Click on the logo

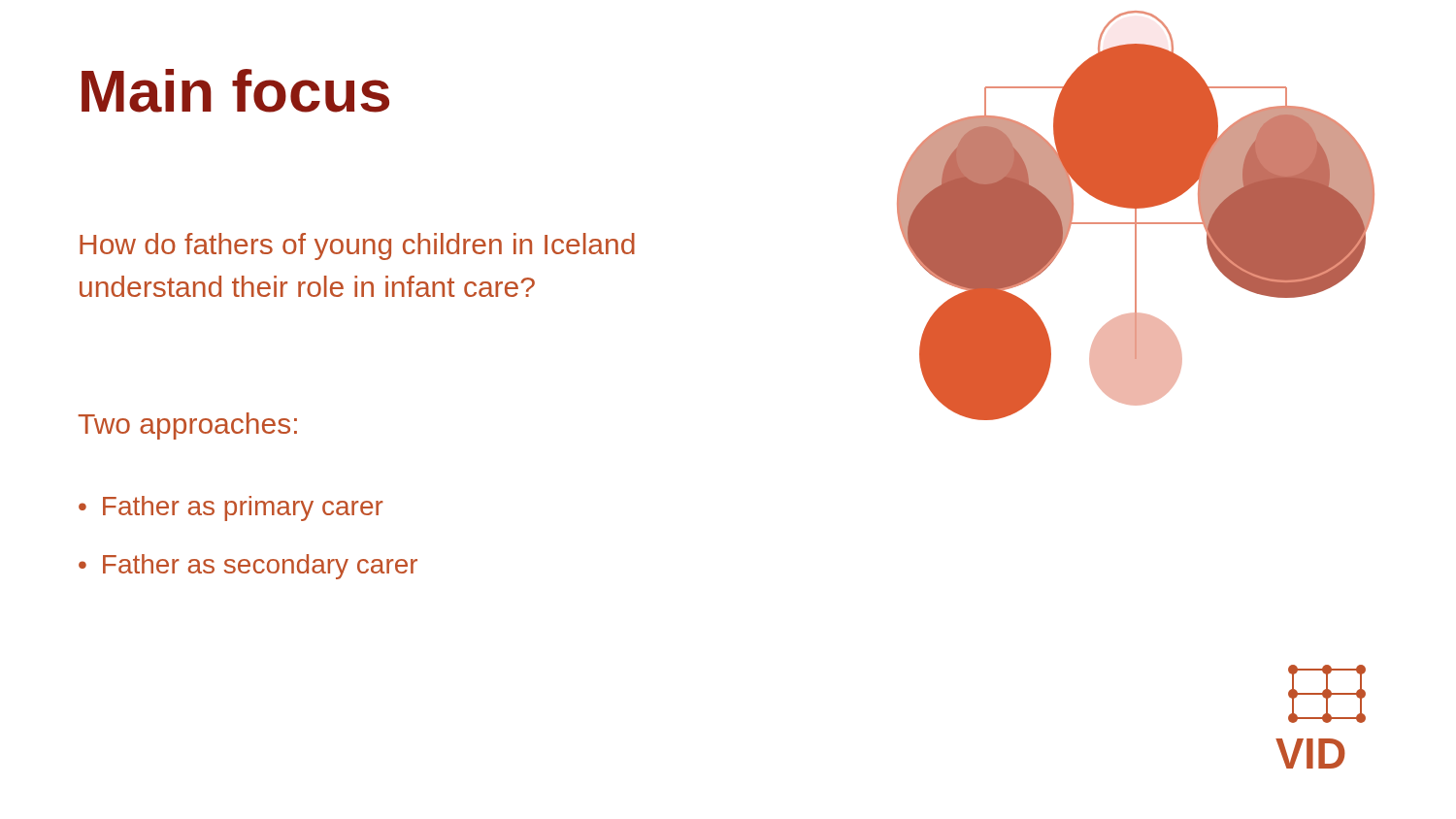coord(1327,713)
